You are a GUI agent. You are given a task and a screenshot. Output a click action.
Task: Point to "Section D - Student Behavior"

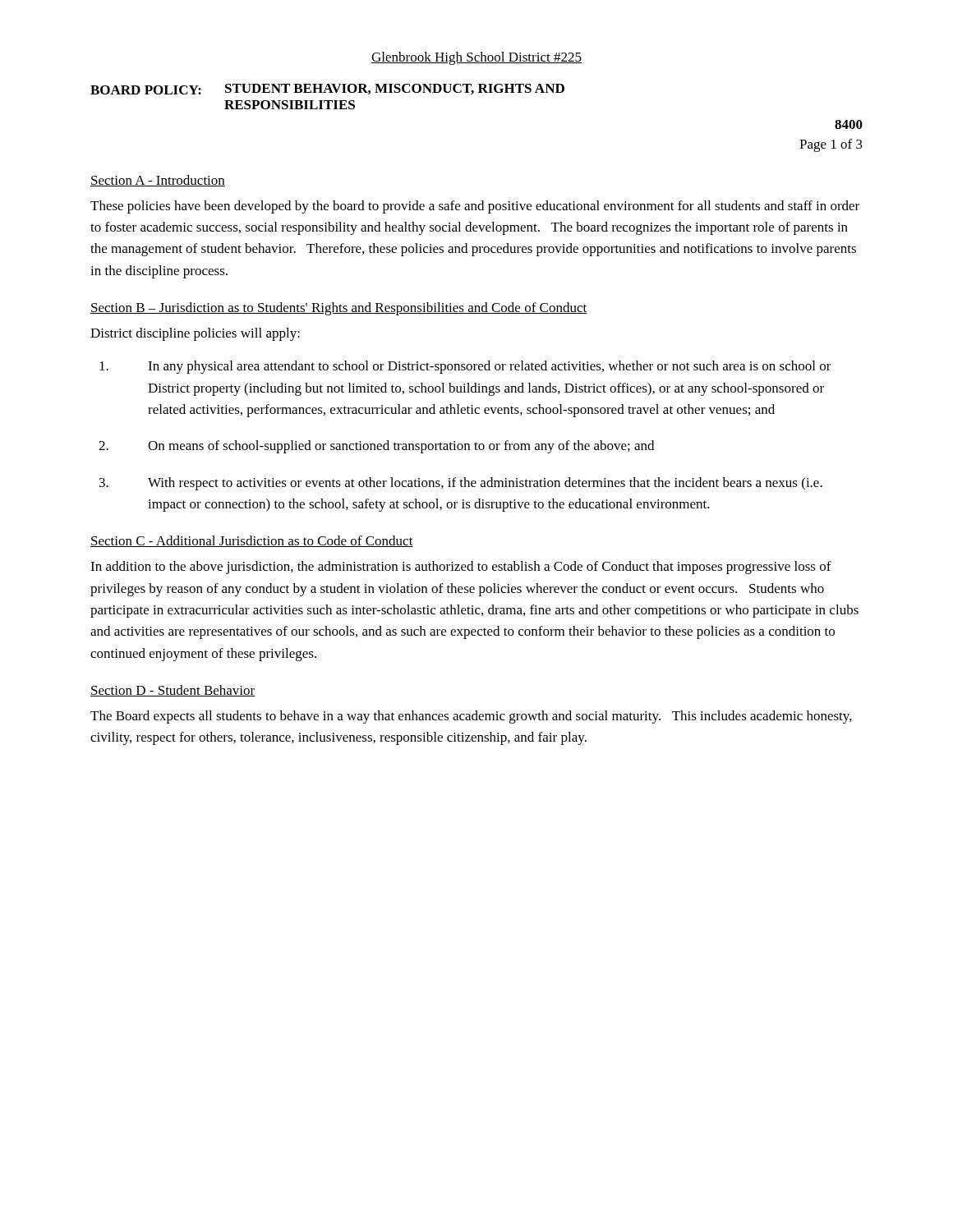[x=173, y=690]
